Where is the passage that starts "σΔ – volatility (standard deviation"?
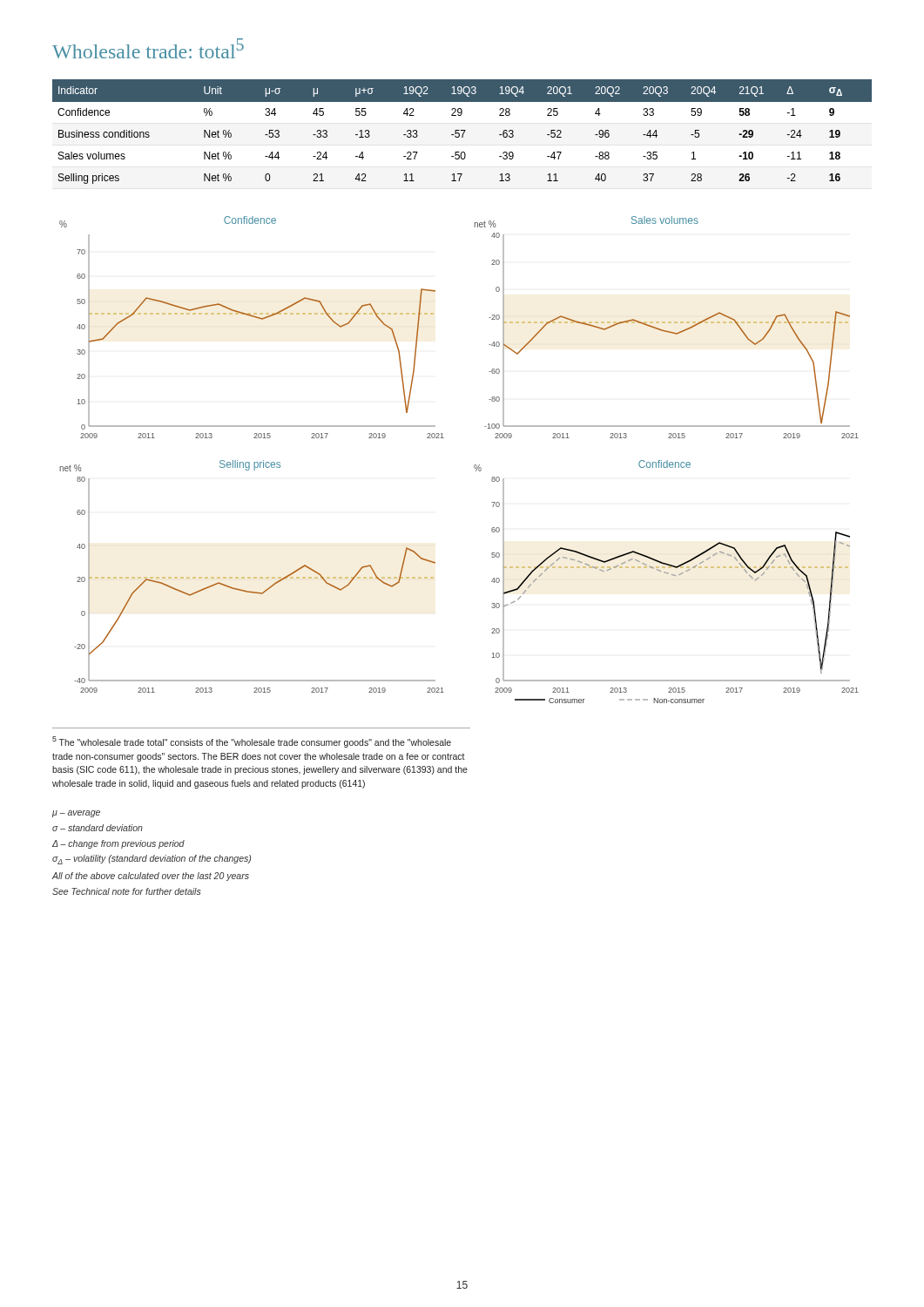 point(152,860)
